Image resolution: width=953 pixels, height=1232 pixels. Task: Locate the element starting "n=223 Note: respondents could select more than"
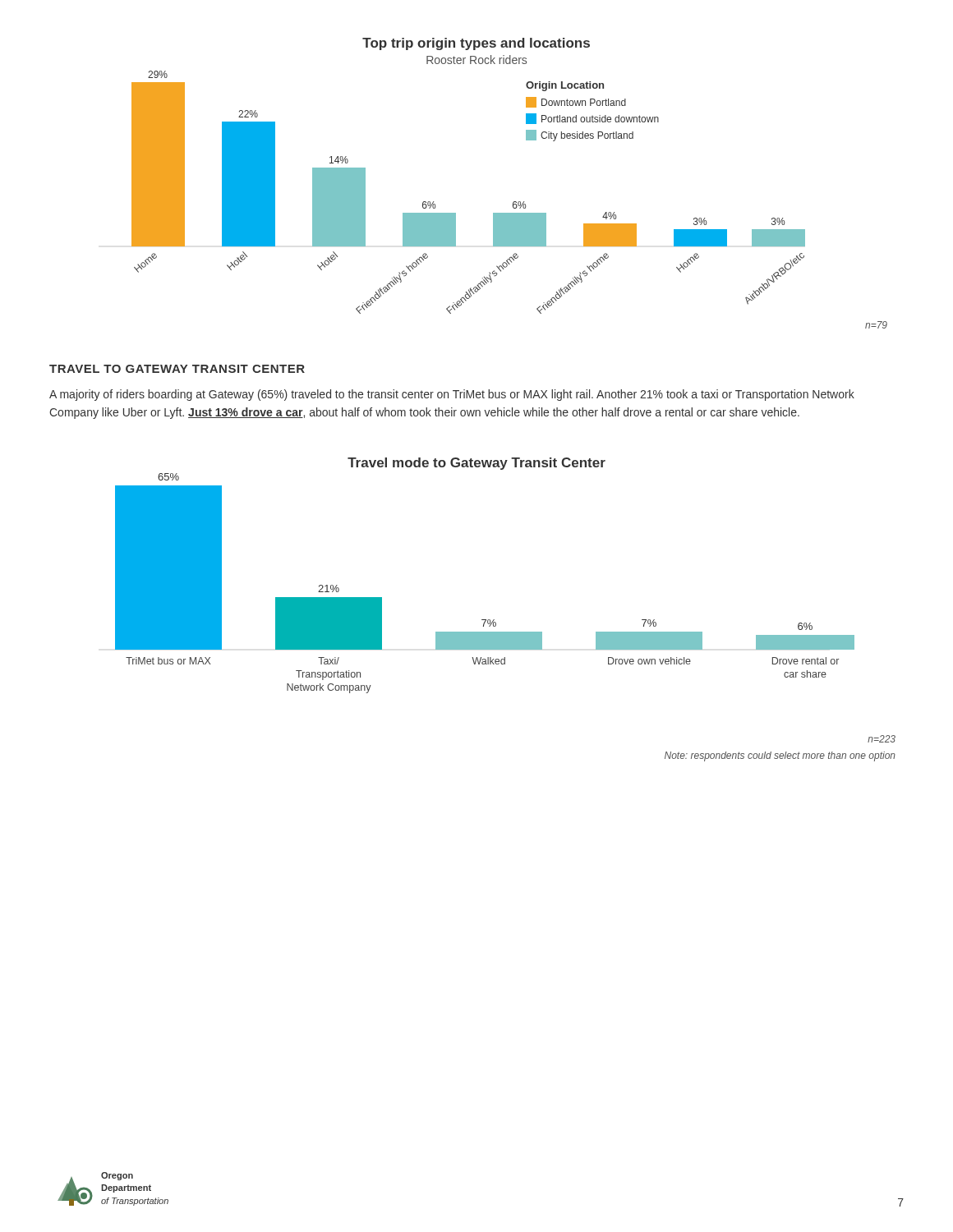(780, 747)
